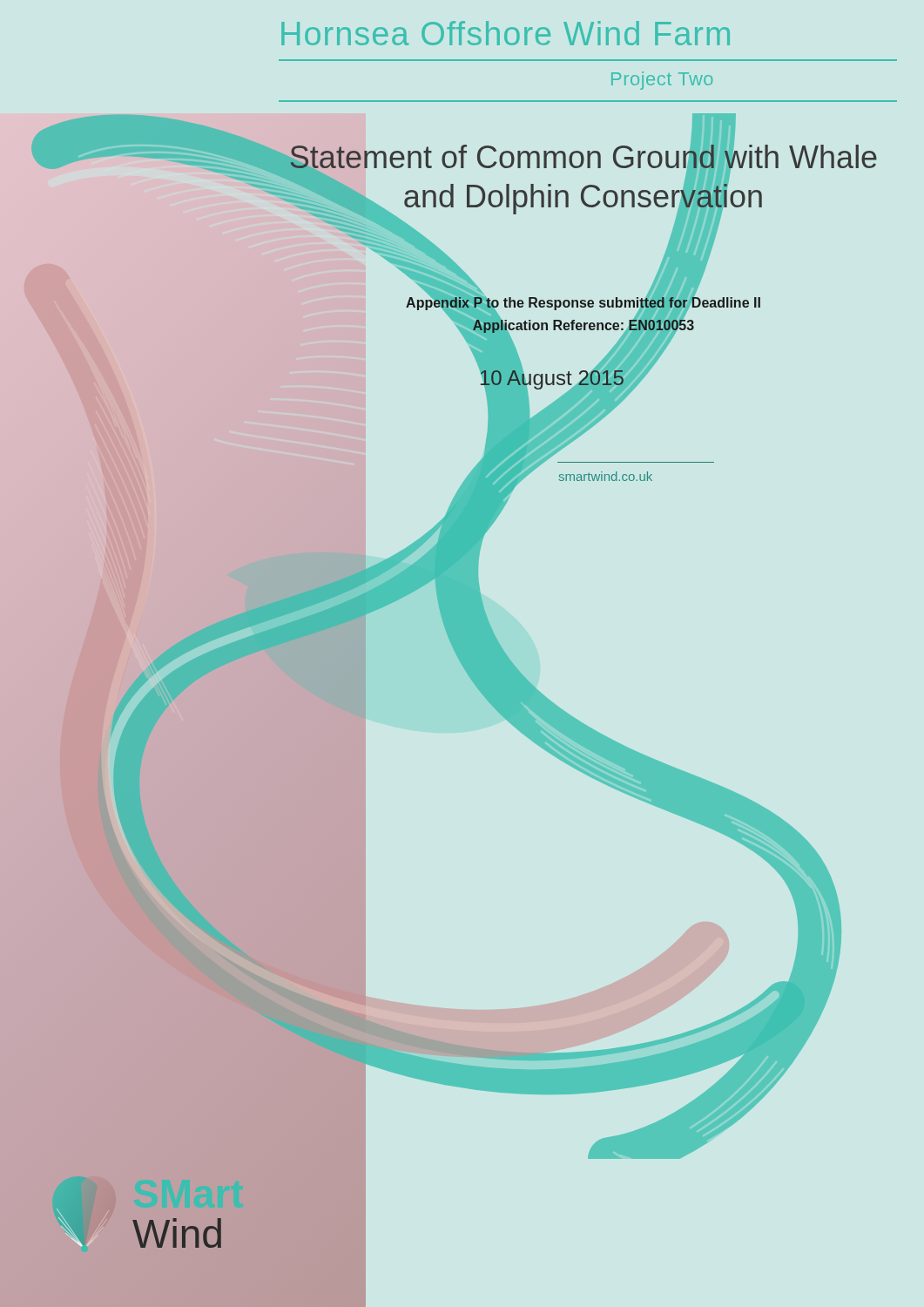Screen dimensions: 1307x924
Task: Locate the illustration
Action: point(462,636)
